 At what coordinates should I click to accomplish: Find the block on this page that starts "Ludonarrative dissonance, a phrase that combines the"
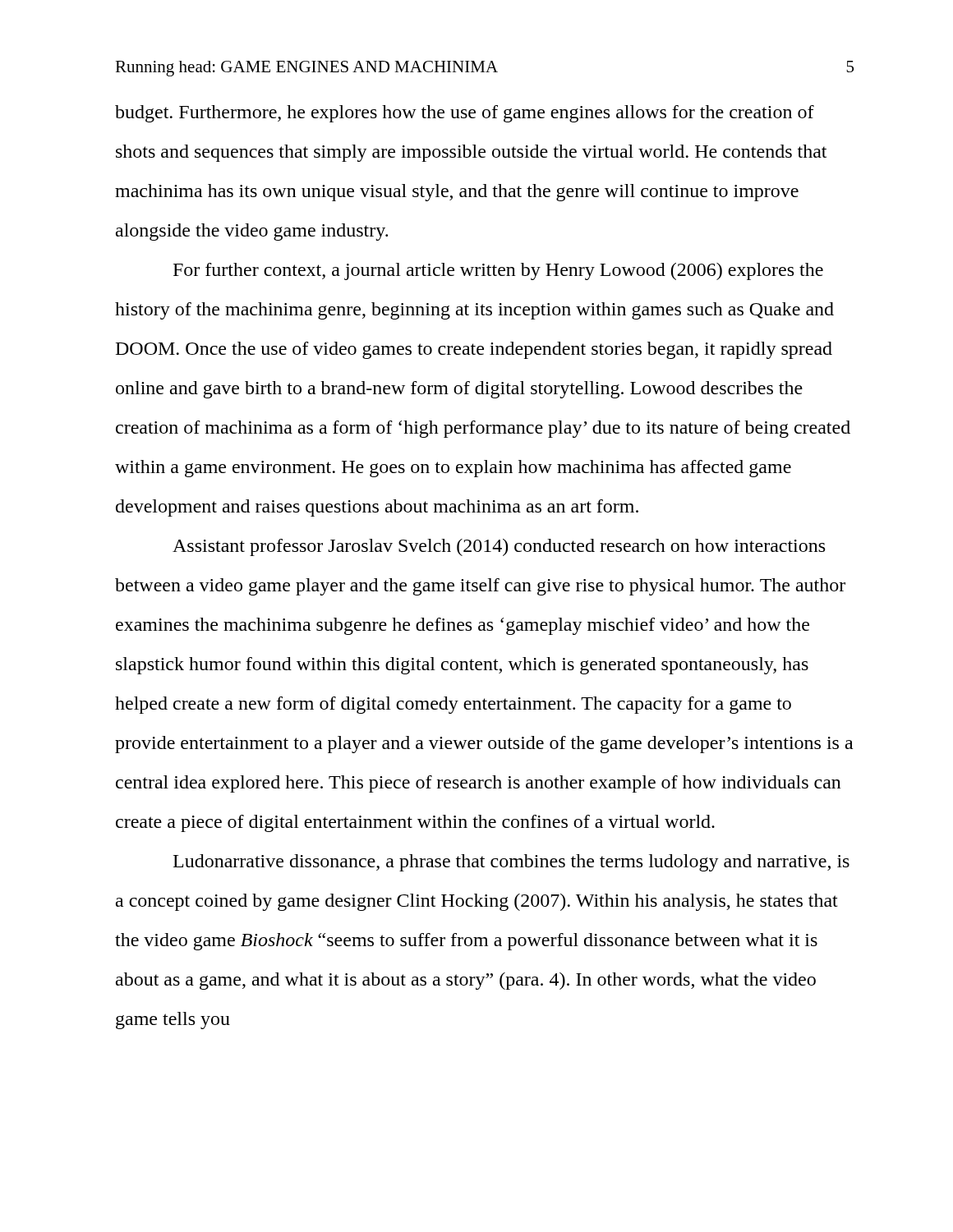(482, 940)
